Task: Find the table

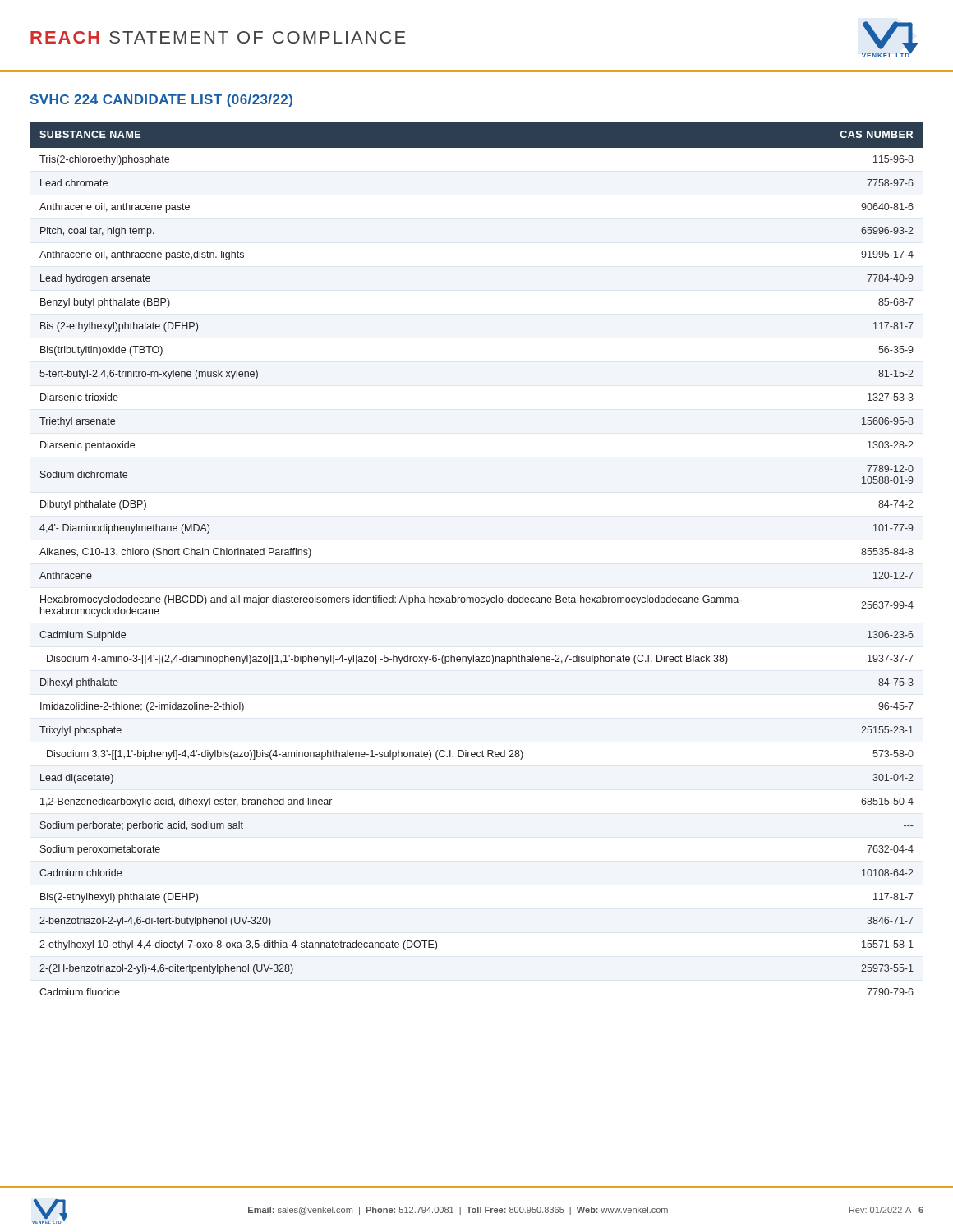Action: [476, 563]
